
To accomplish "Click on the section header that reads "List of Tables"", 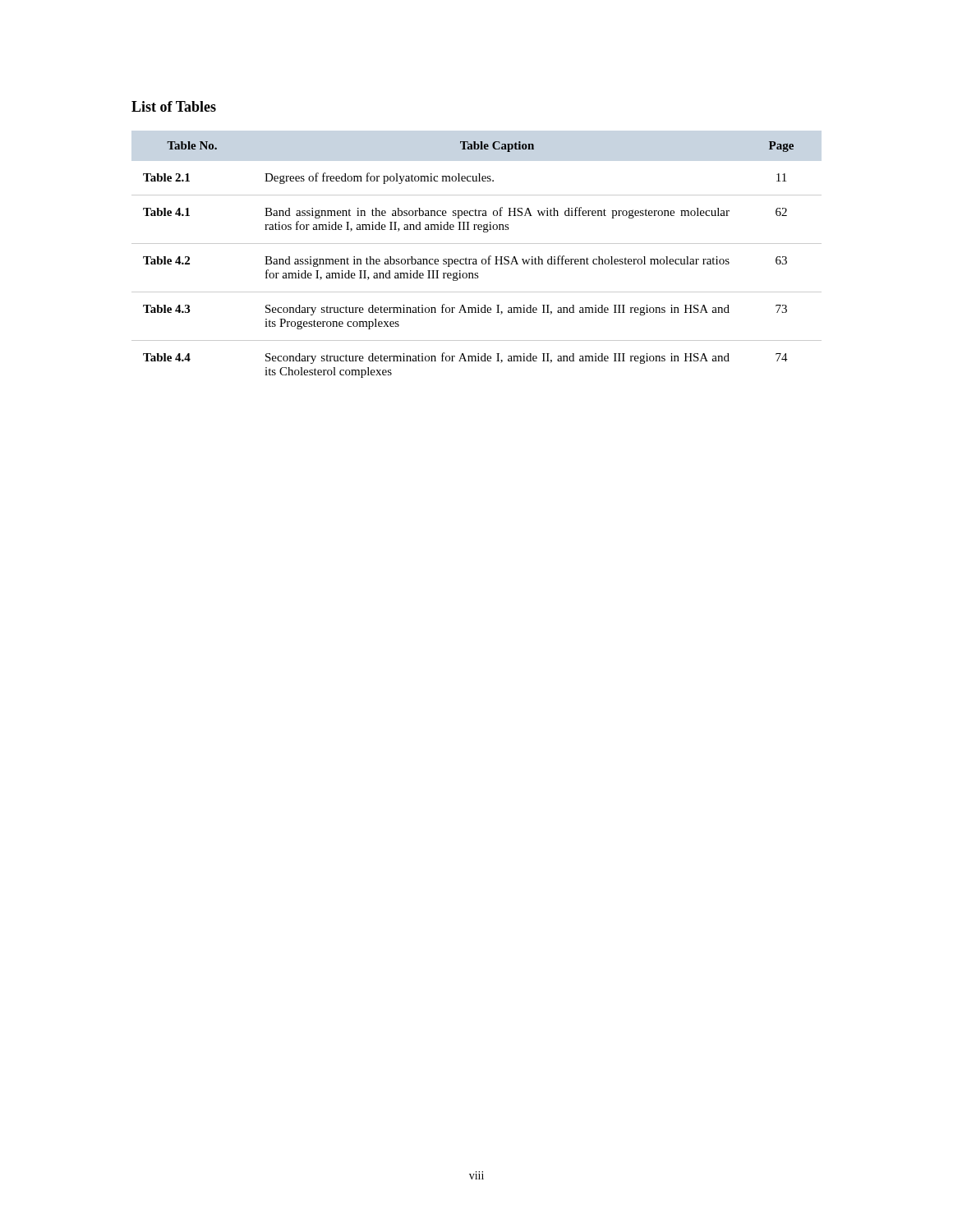I will coord(174,107).
